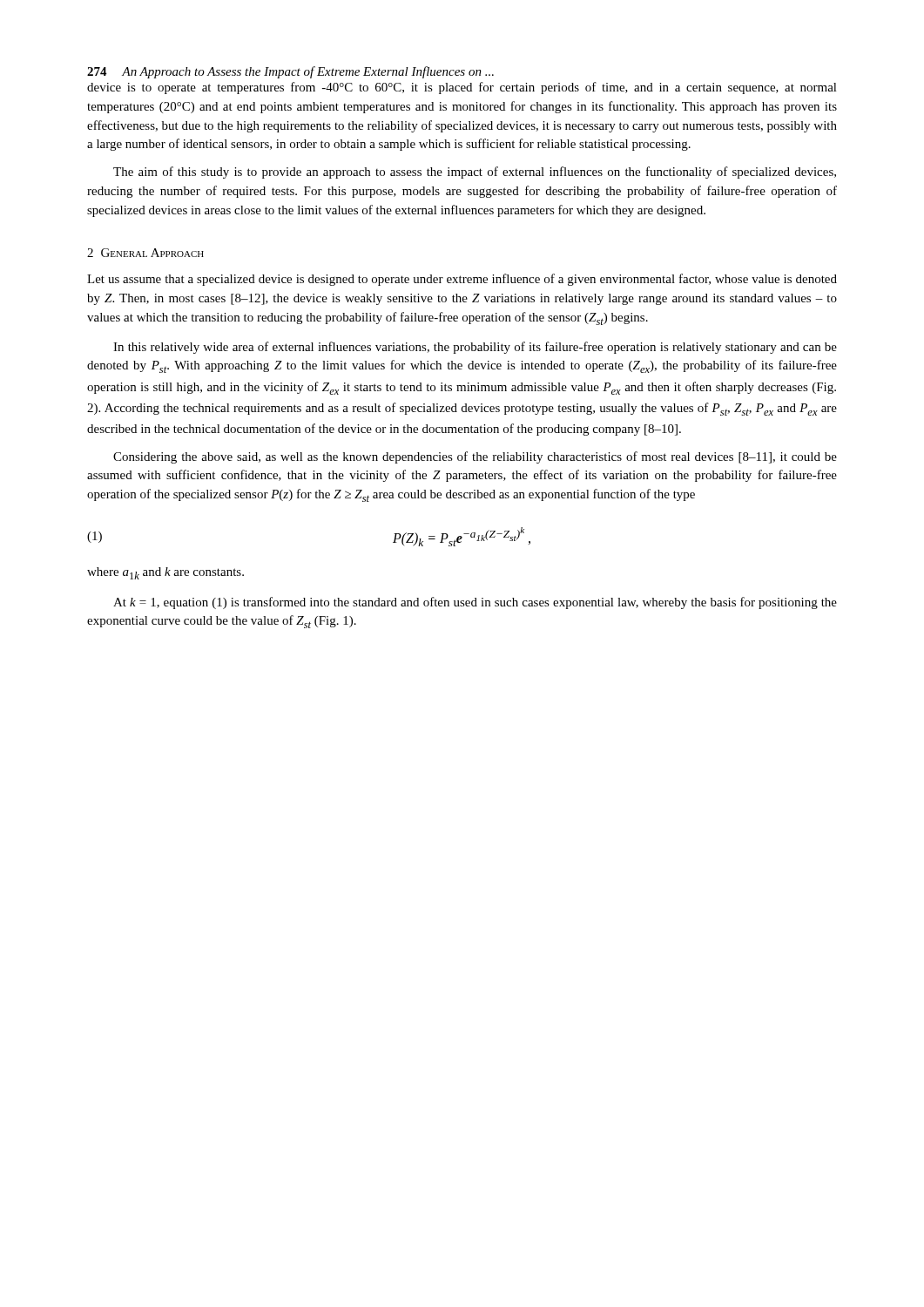Locate the text block containing "In this relatively wide area of external"
This screenshot has height=1307, width=924.
[x=462, y=388]
